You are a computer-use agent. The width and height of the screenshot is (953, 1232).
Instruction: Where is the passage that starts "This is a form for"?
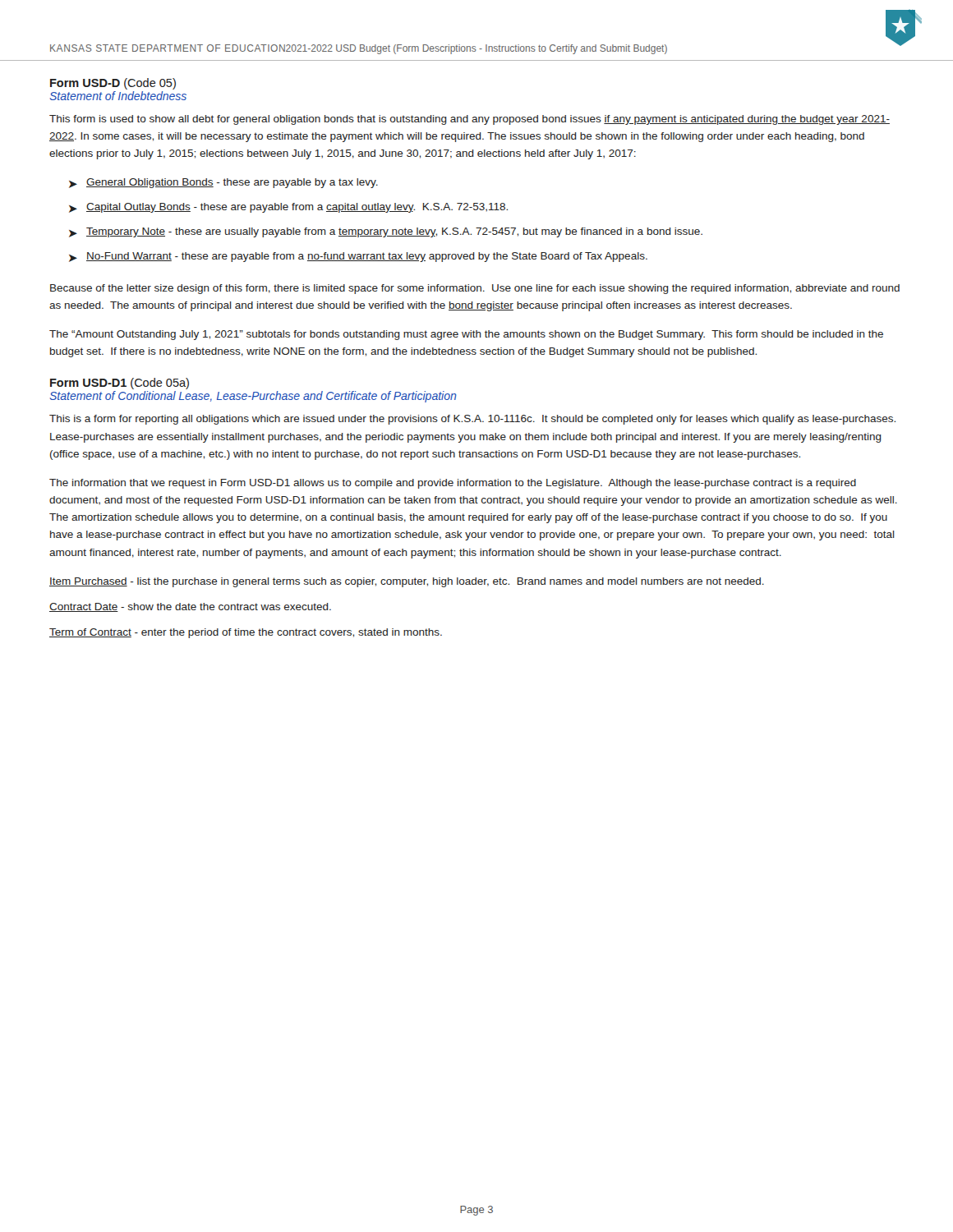pos(474,436)
